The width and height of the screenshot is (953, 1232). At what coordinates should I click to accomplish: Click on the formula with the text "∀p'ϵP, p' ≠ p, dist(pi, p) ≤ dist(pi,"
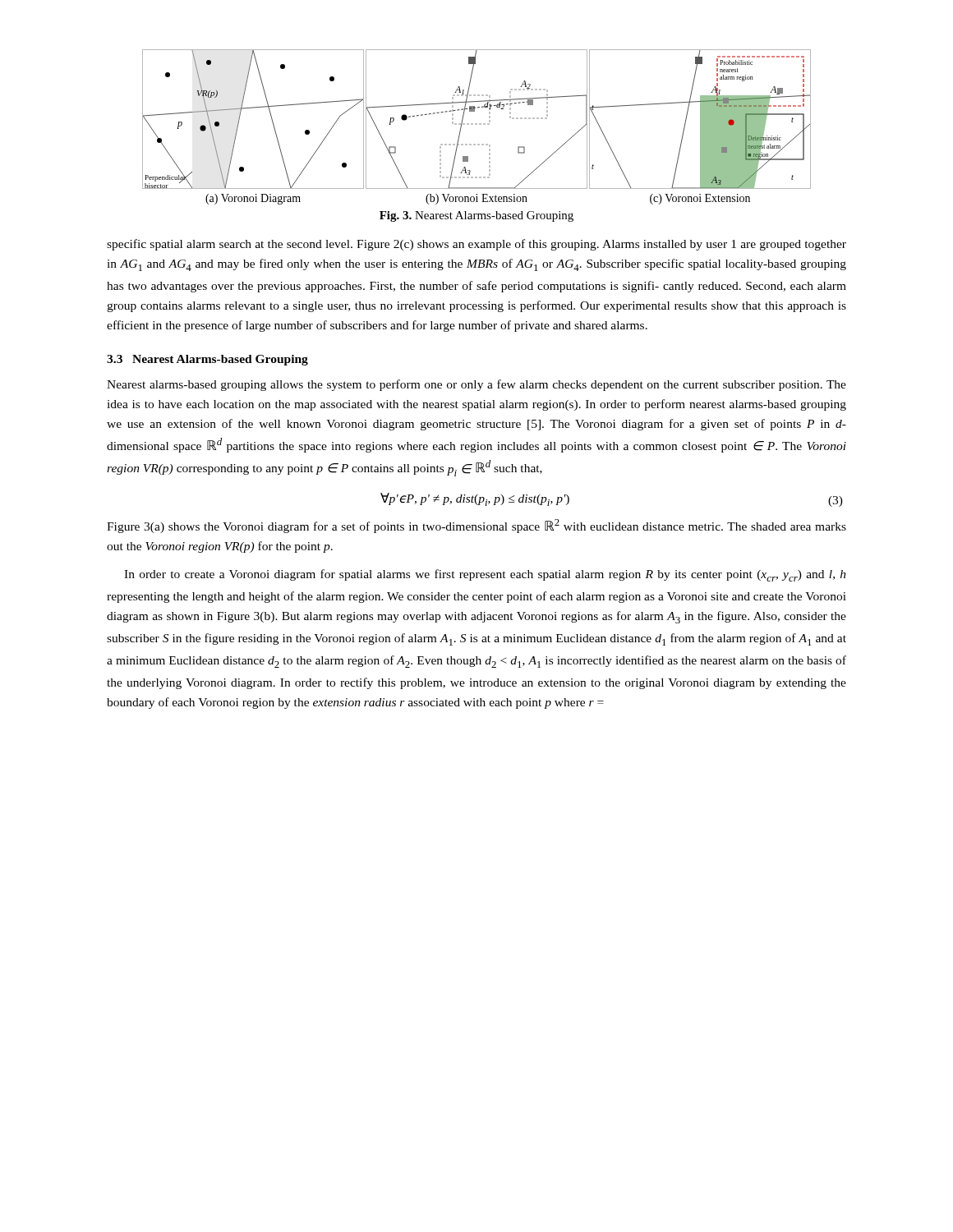pyautogui.click(x=479, y=500)
